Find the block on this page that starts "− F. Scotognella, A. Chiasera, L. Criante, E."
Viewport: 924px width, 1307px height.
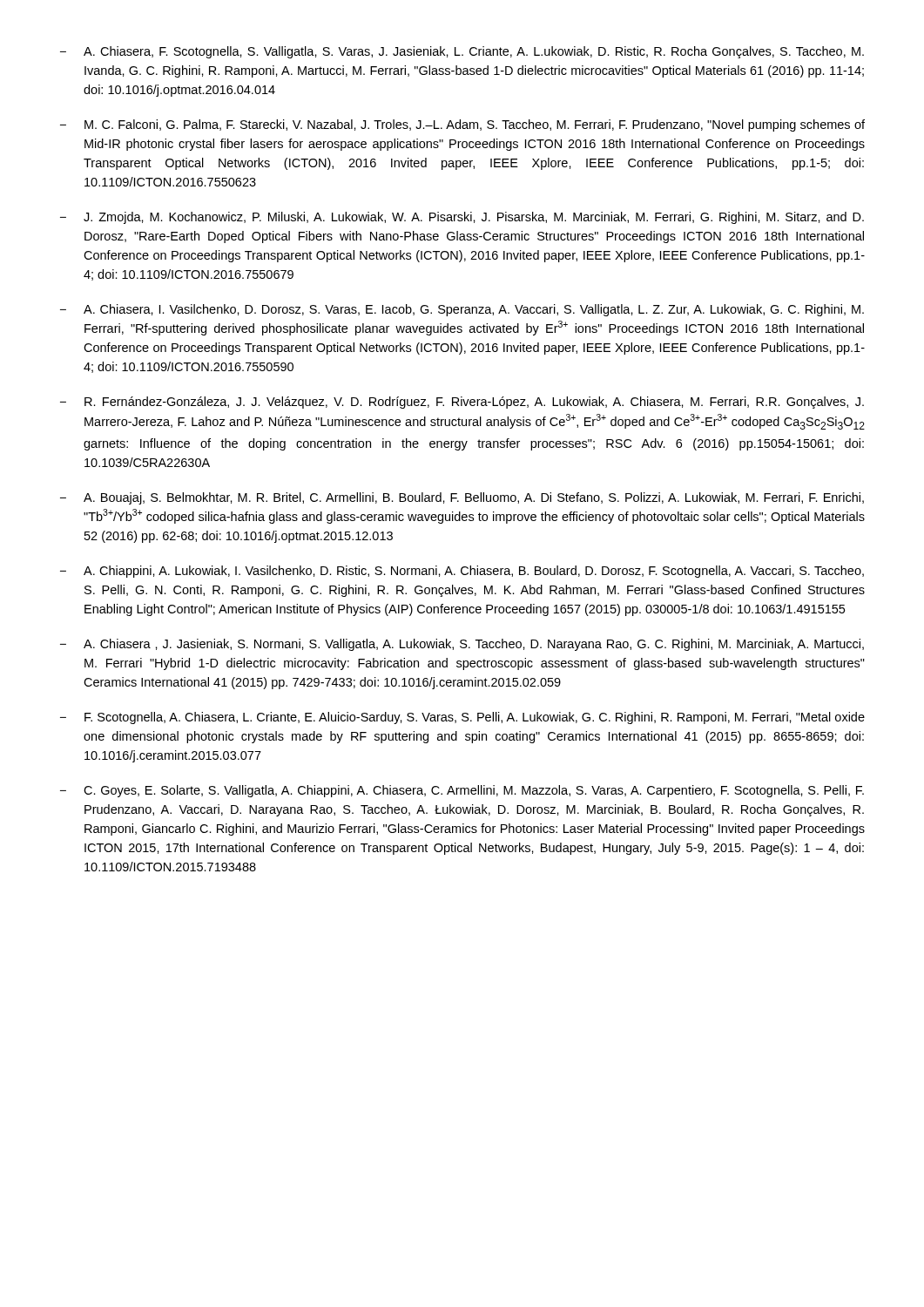462,736
